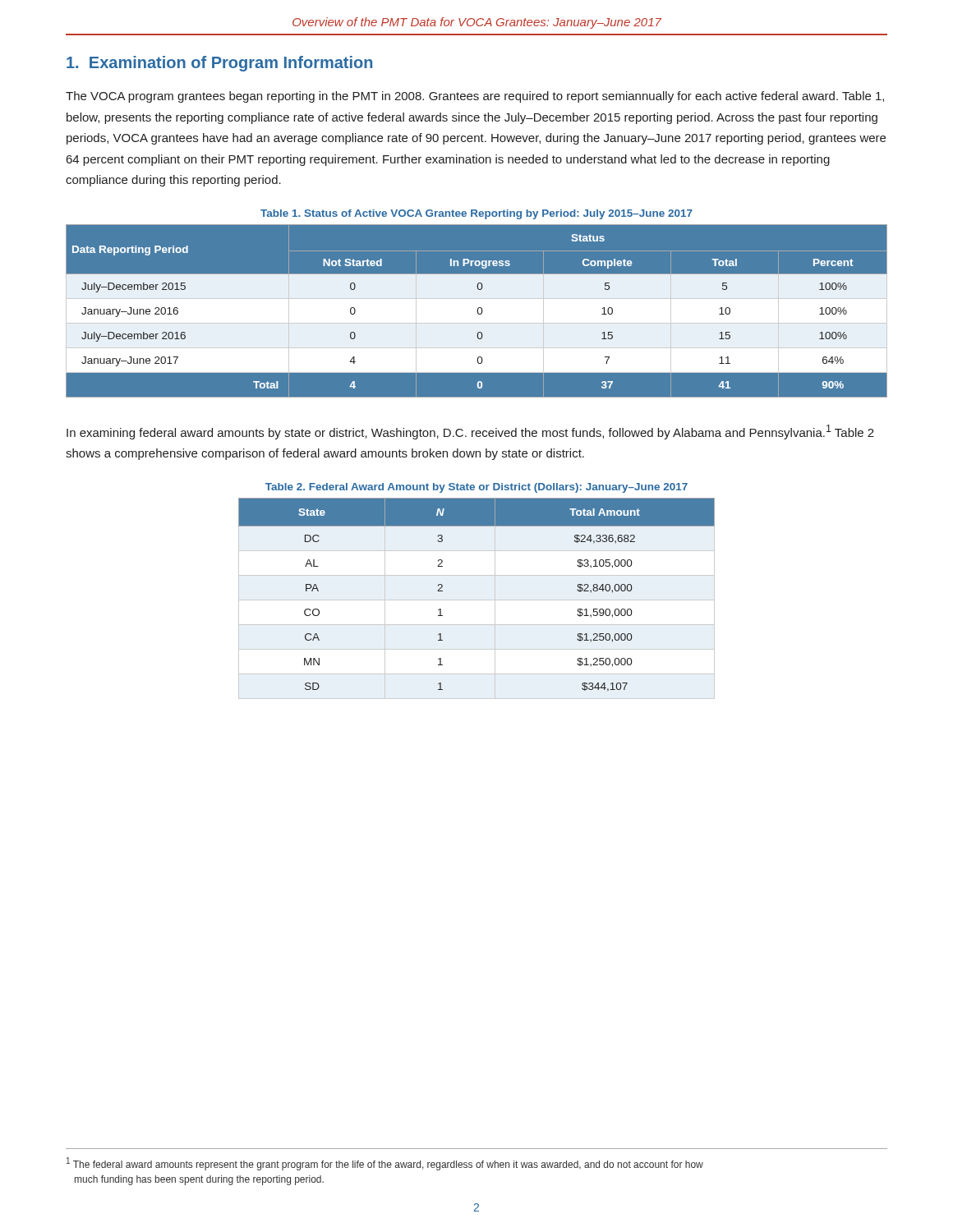953x1232 pixels.
Task: Select the caption that says "Table 1. Status of Active VOCA Grantee Reporting"
Action: [476, 213]
